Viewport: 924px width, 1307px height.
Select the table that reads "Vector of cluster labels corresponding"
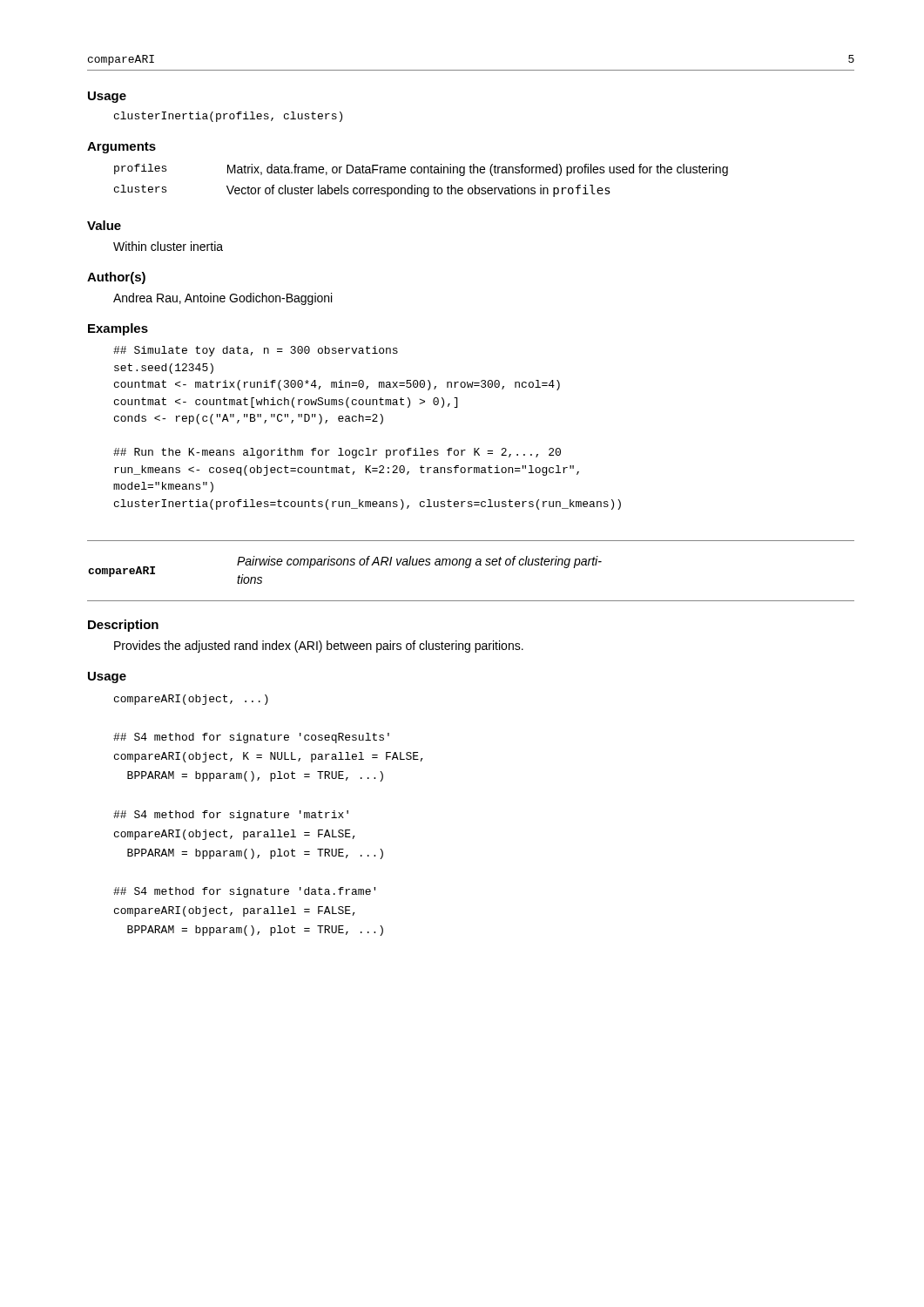pyautogui.click(x=471, y=181)
